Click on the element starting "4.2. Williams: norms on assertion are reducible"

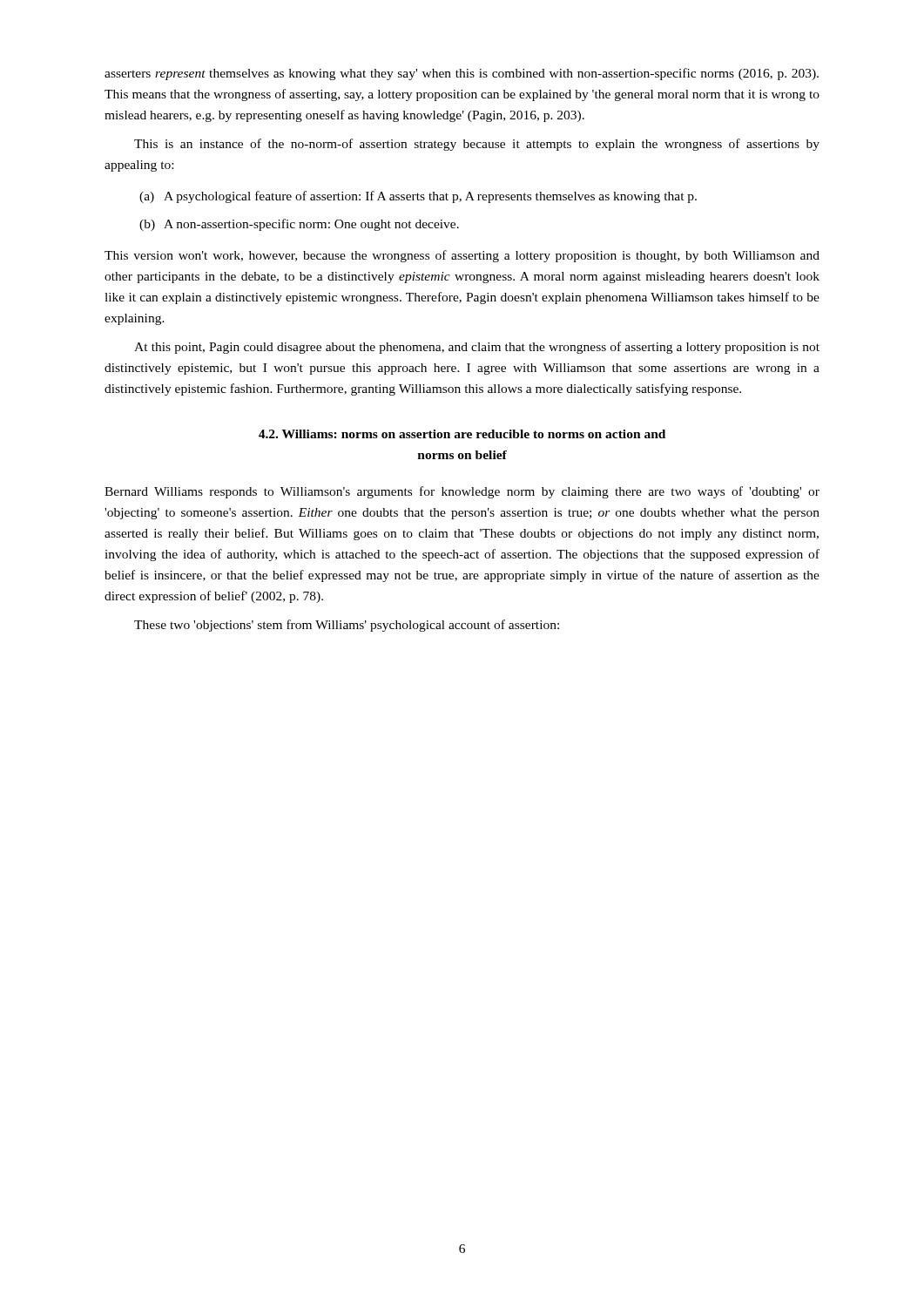[x=462, y=444]
